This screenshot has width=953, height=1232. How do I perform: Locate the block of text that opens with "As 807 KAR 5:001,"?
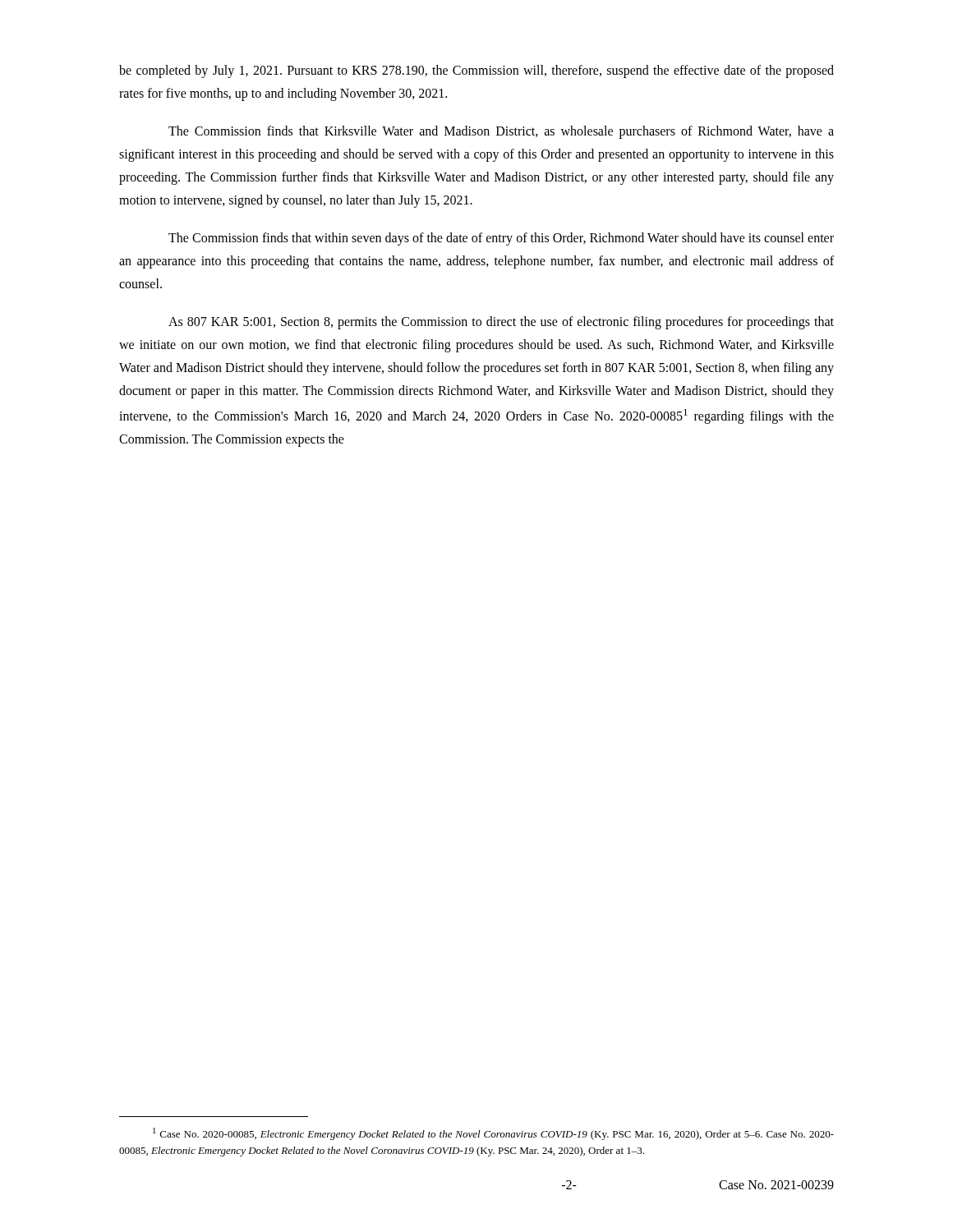tap(476, 381)
